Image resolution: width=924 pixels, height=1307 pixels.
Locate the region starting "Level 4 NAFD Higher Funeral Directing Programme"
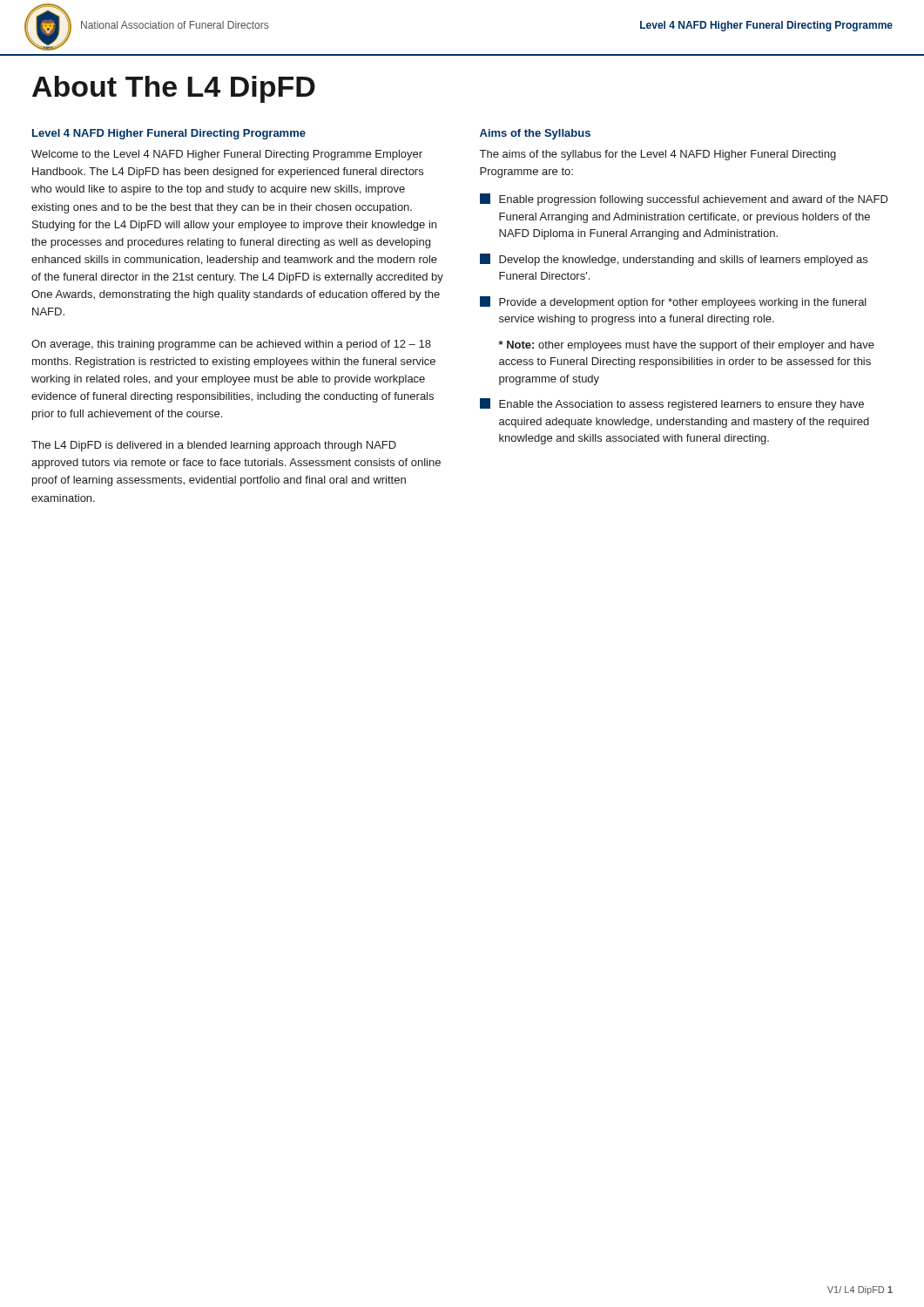click(168, 133)
